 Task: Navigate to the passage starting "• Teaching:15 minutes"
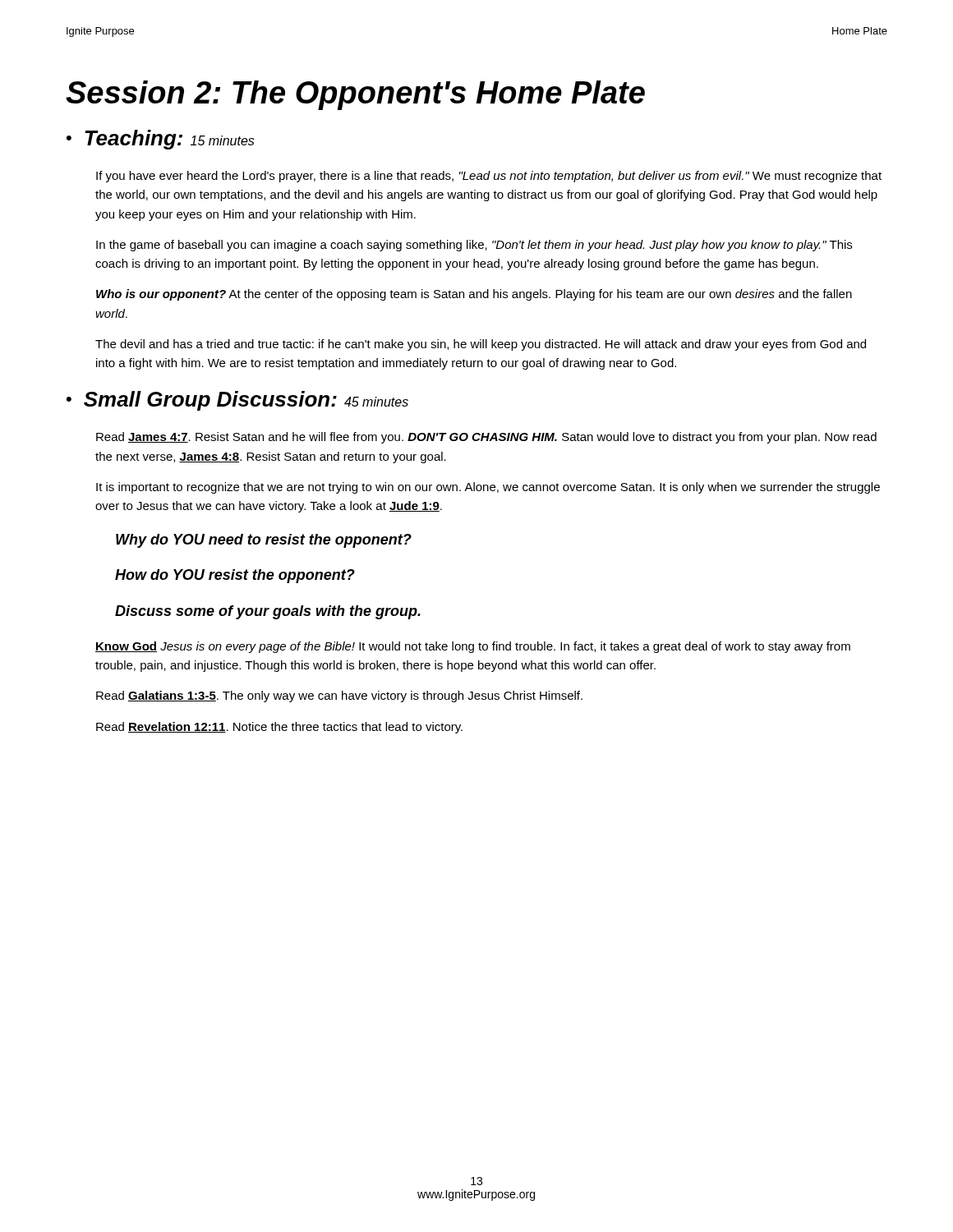(160, 138)
